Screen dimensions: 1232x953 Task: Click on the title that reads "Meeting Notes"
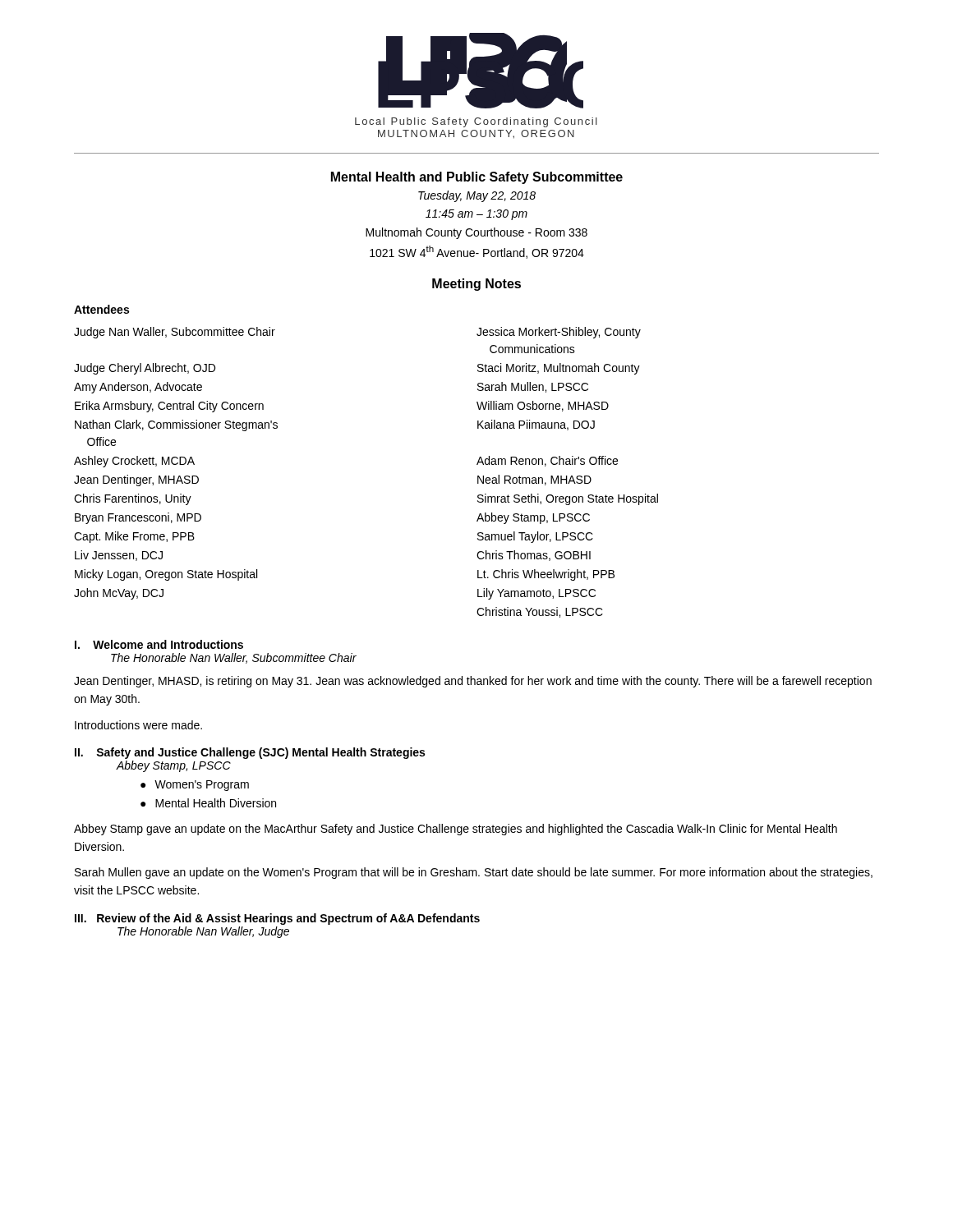point(476,284)
